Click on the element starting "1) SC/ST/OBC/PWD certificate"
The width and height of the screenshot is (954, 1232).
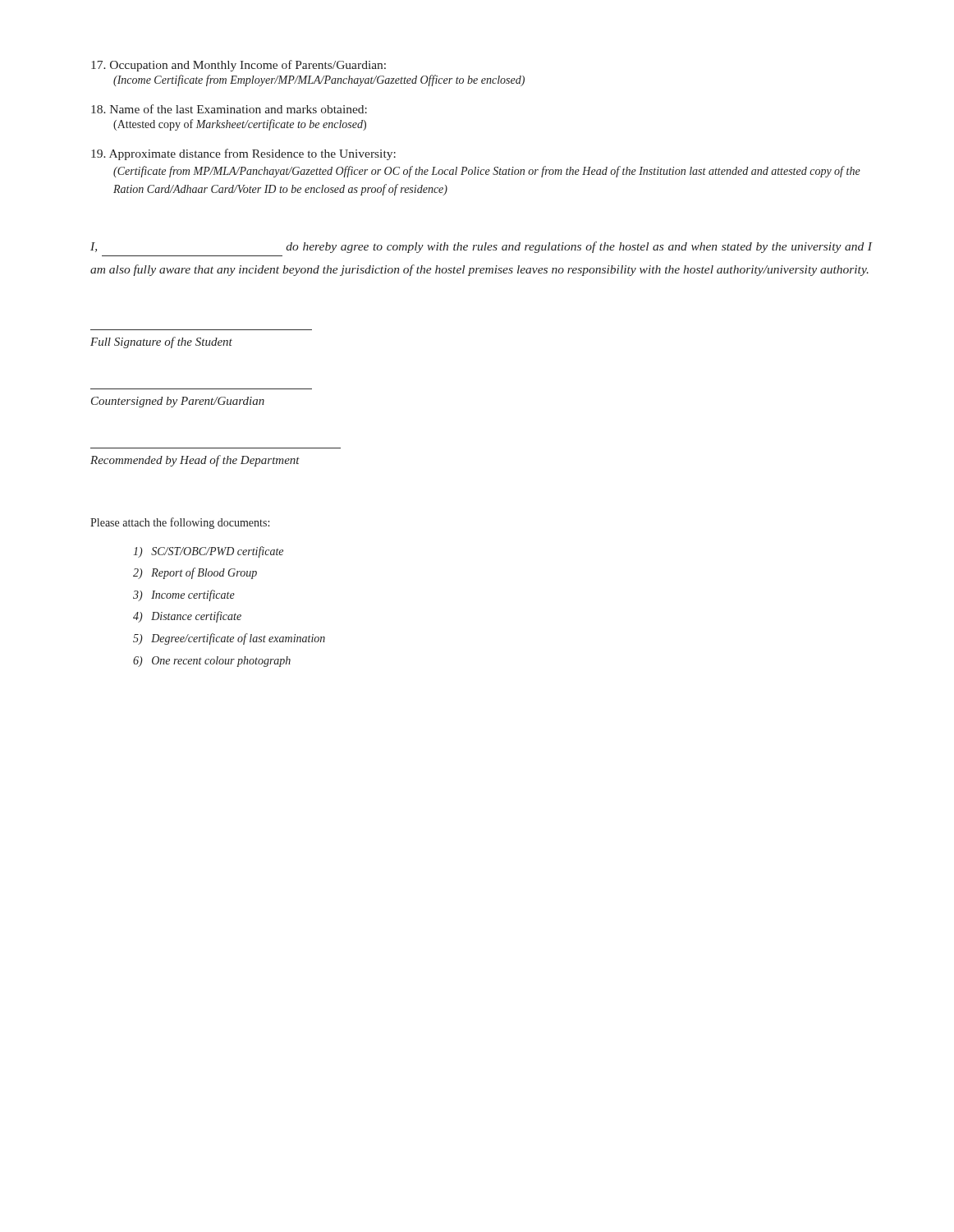click(x=208, y=551)
